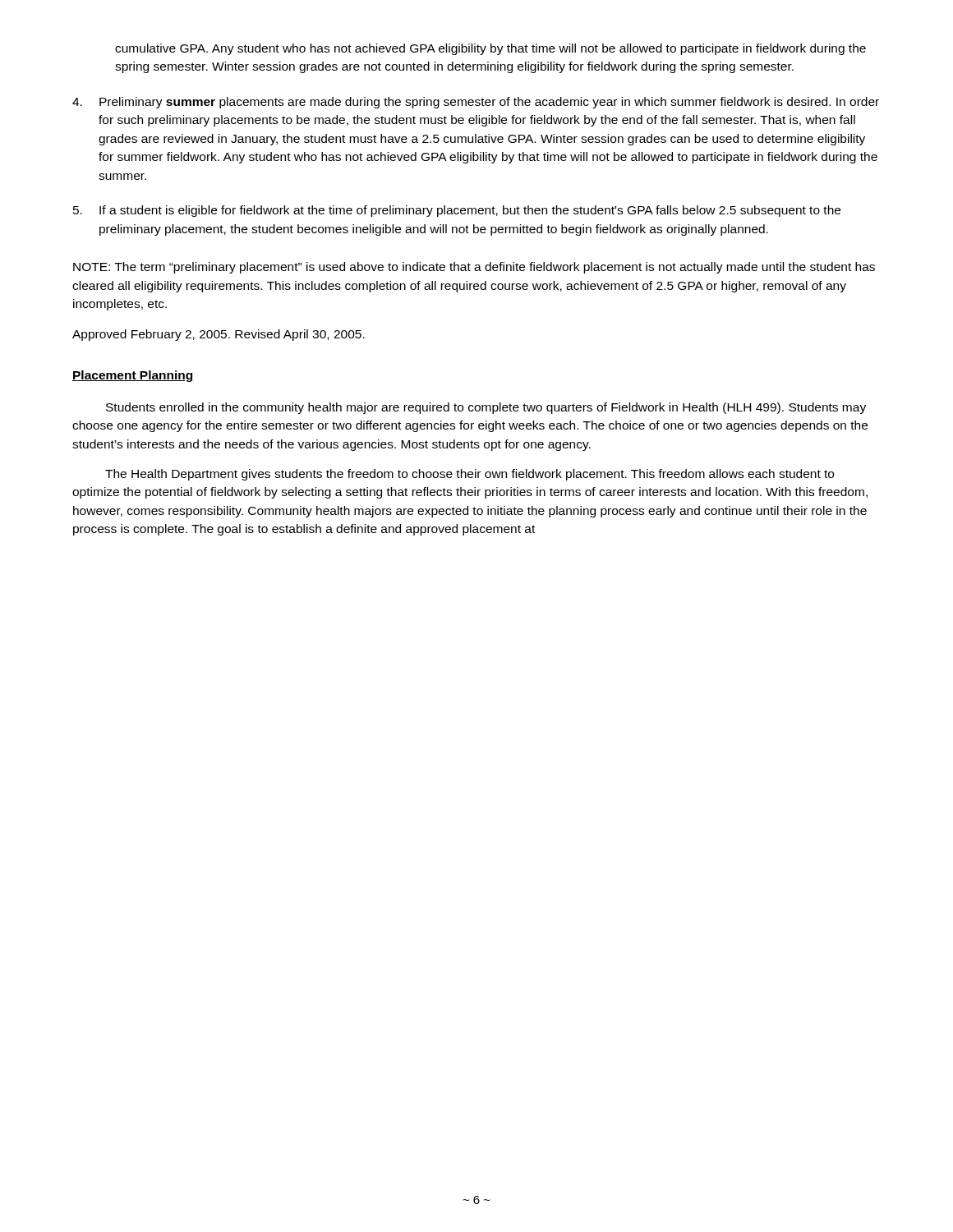The width and height of the screenshot is (953, 1232).
Task: Navigate to the text starting "NOTE: The term “preliminary placement” is used"
Action: tap(476, 286)
